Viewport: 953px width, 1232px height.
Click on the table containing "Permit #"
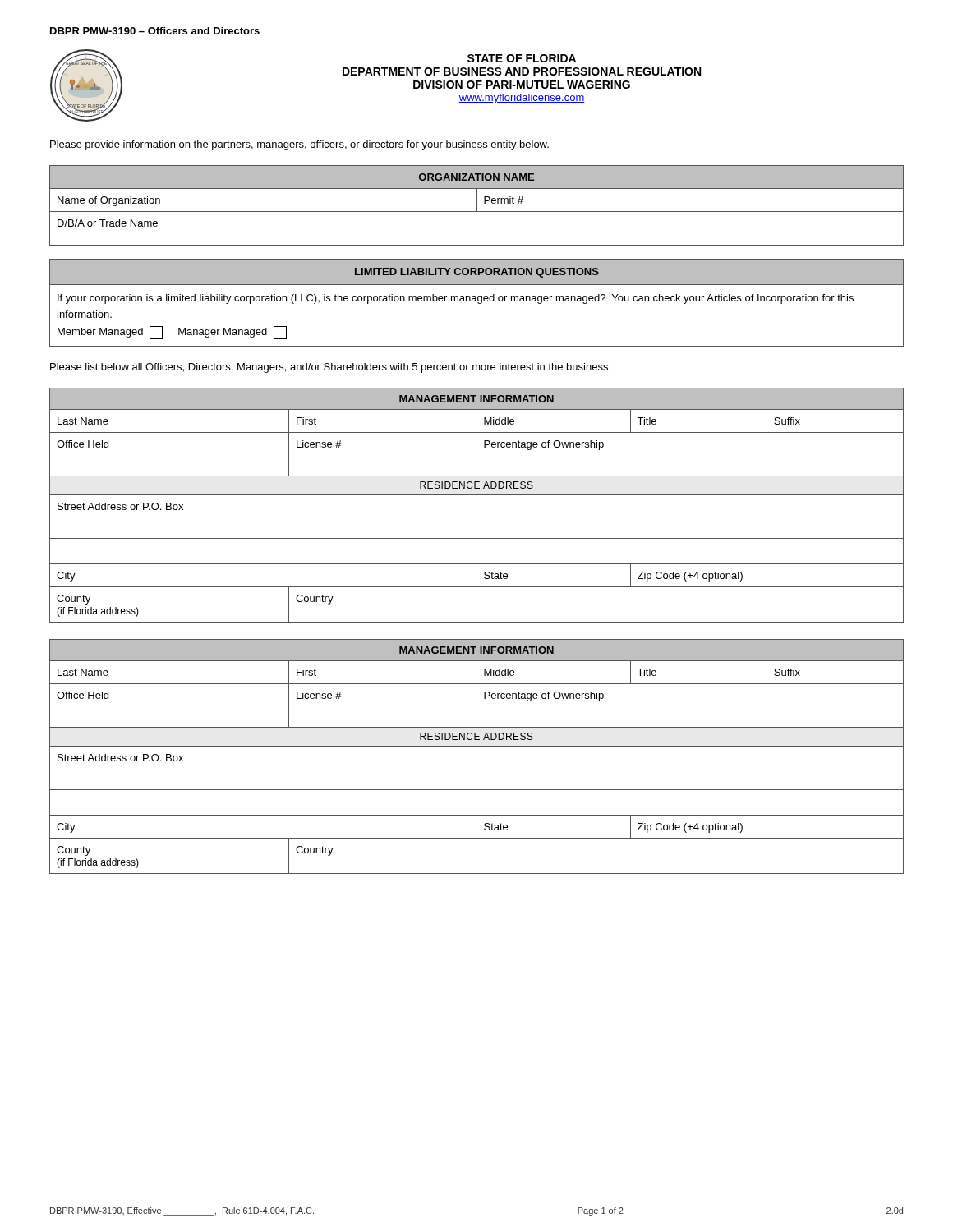(x=476, y=205)
